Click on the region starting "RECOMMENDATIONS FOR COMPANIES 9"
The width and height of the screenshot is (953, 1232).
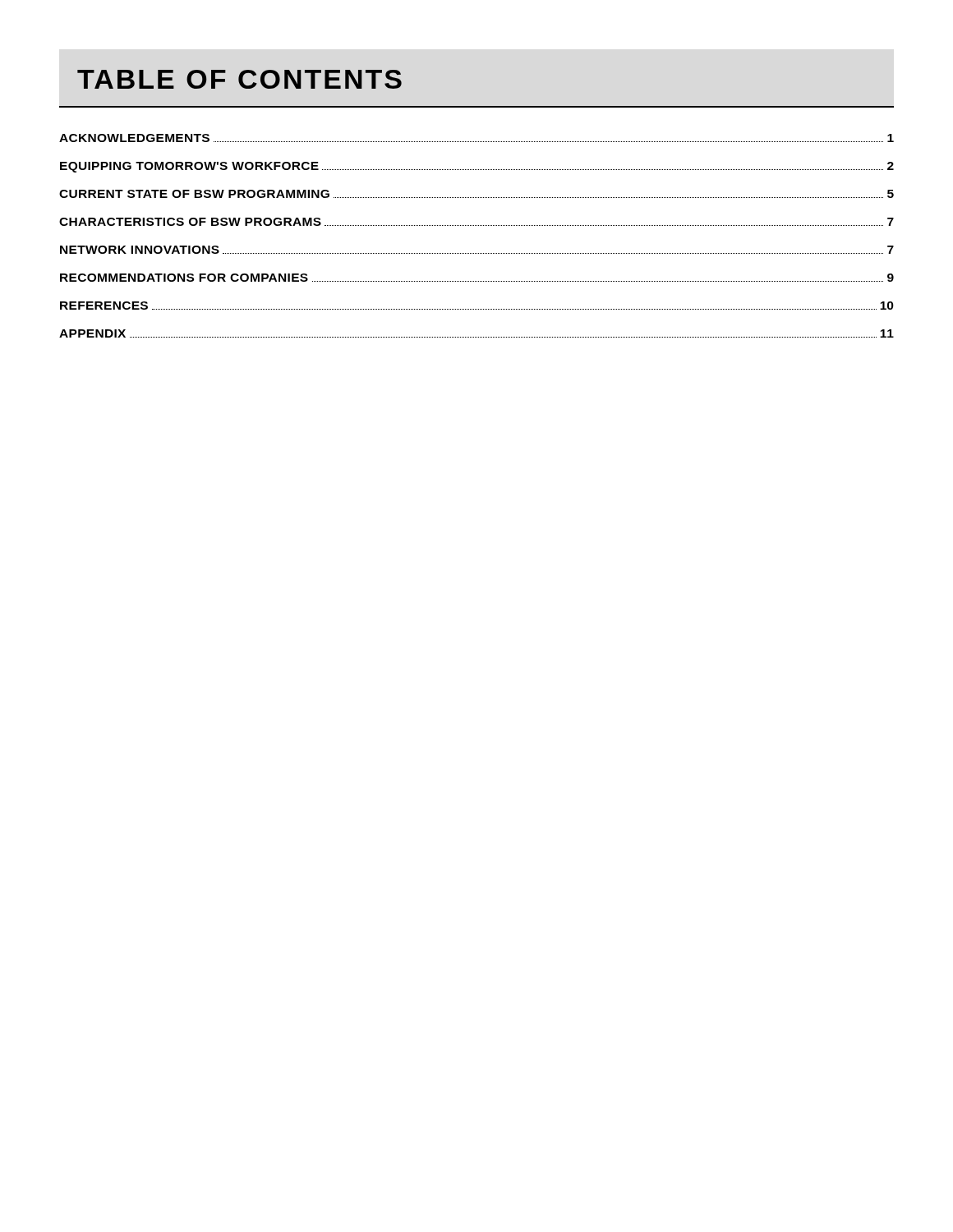click(476, 278)
